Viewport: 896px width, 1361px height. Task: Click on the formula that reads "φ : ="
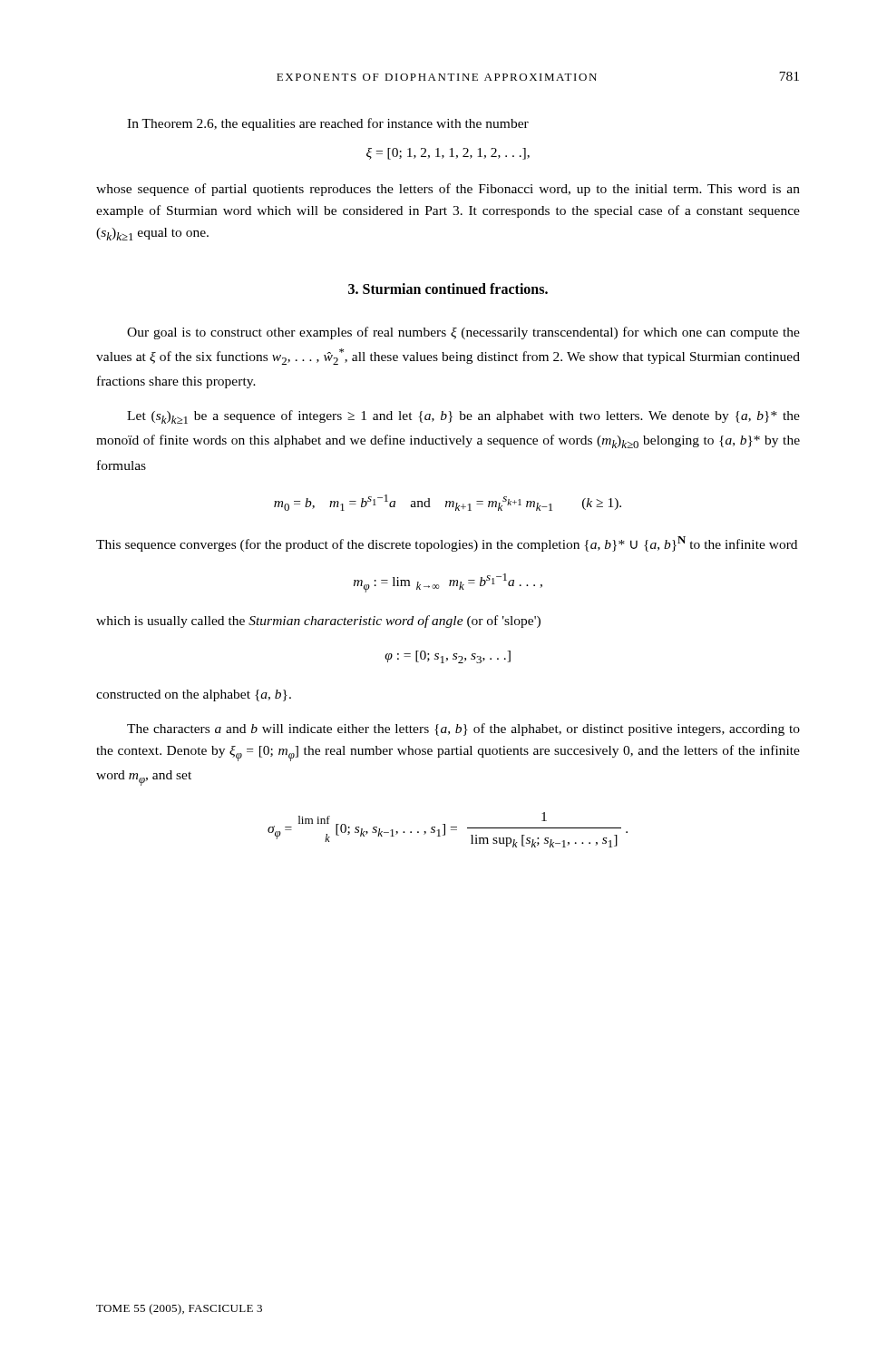(448, 657)
